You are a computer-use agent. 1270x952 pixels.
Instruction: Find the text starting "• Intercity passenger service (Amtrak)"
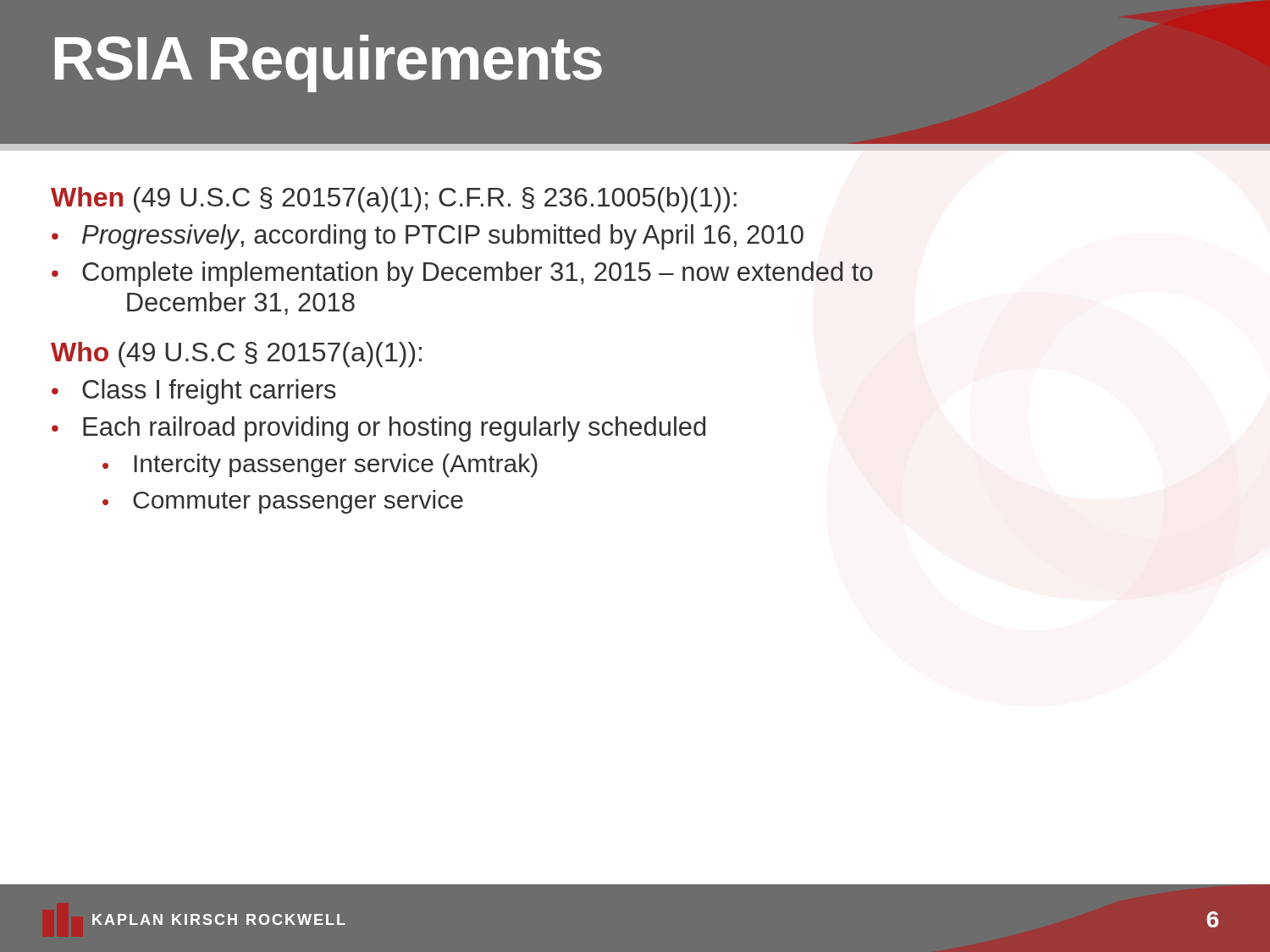pos(320,464)
